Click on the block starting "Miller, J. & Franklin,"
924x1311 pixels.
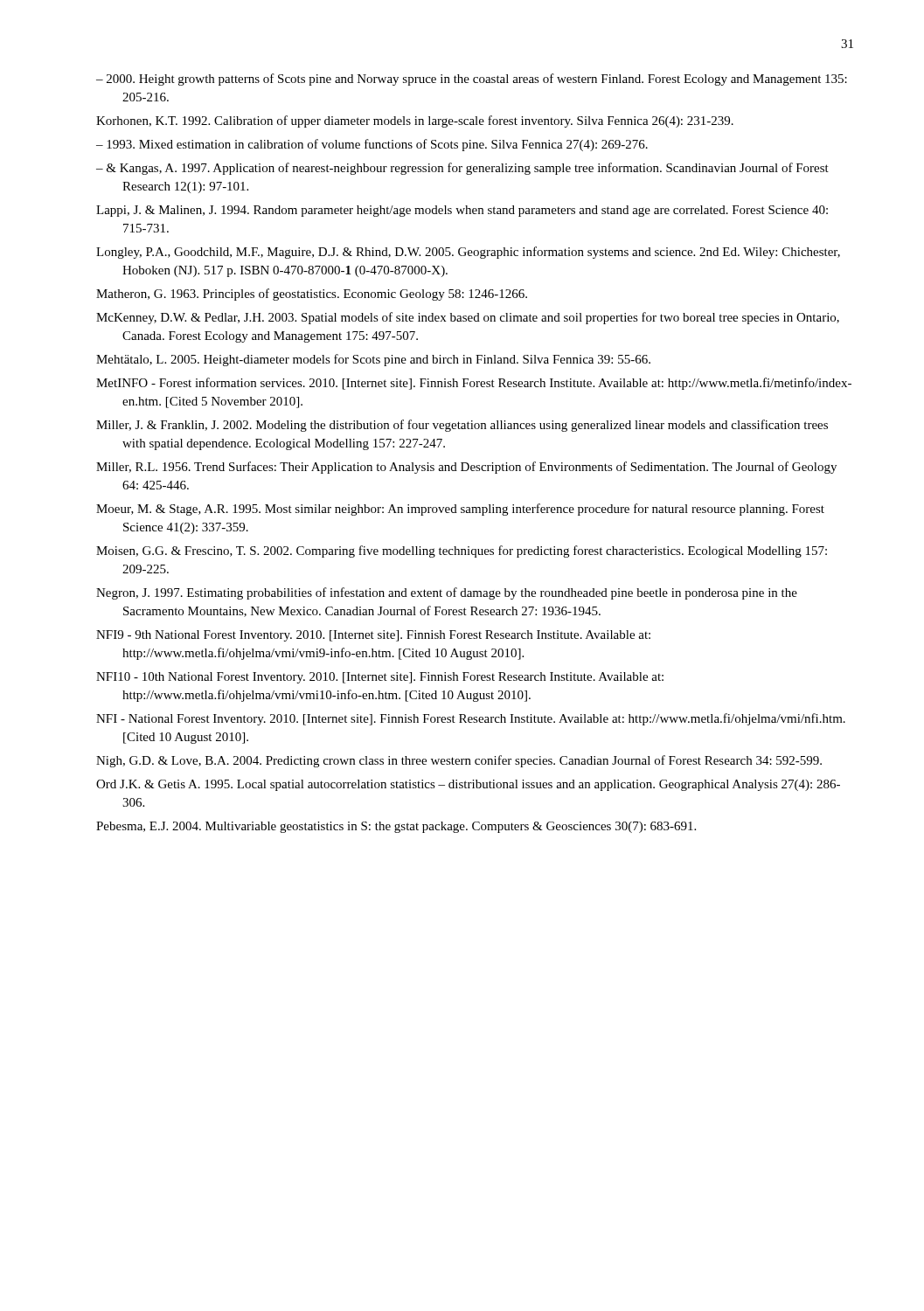click(x=462, y=434)
